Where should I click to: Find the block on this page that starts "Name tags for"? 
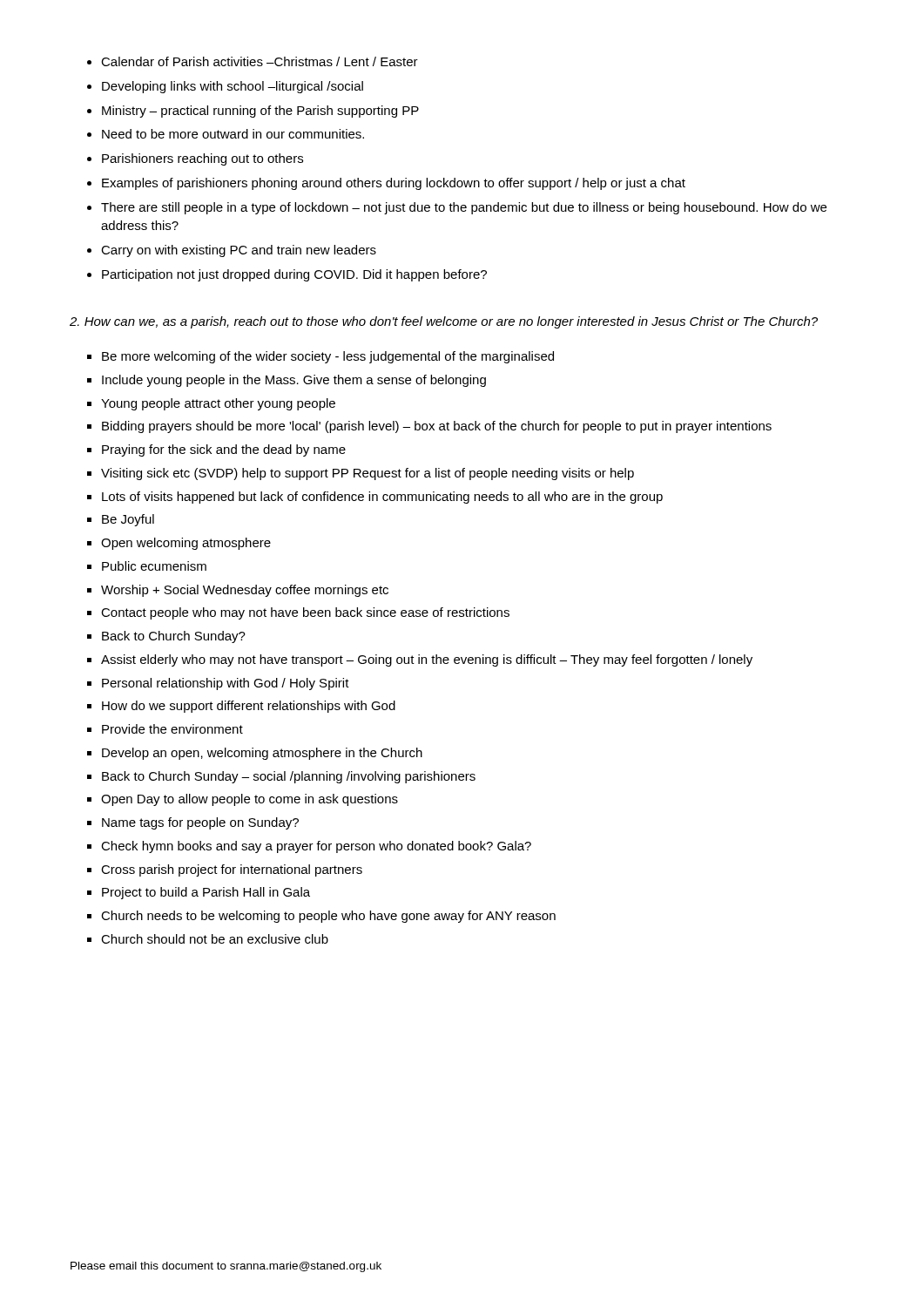click(200, 822)
